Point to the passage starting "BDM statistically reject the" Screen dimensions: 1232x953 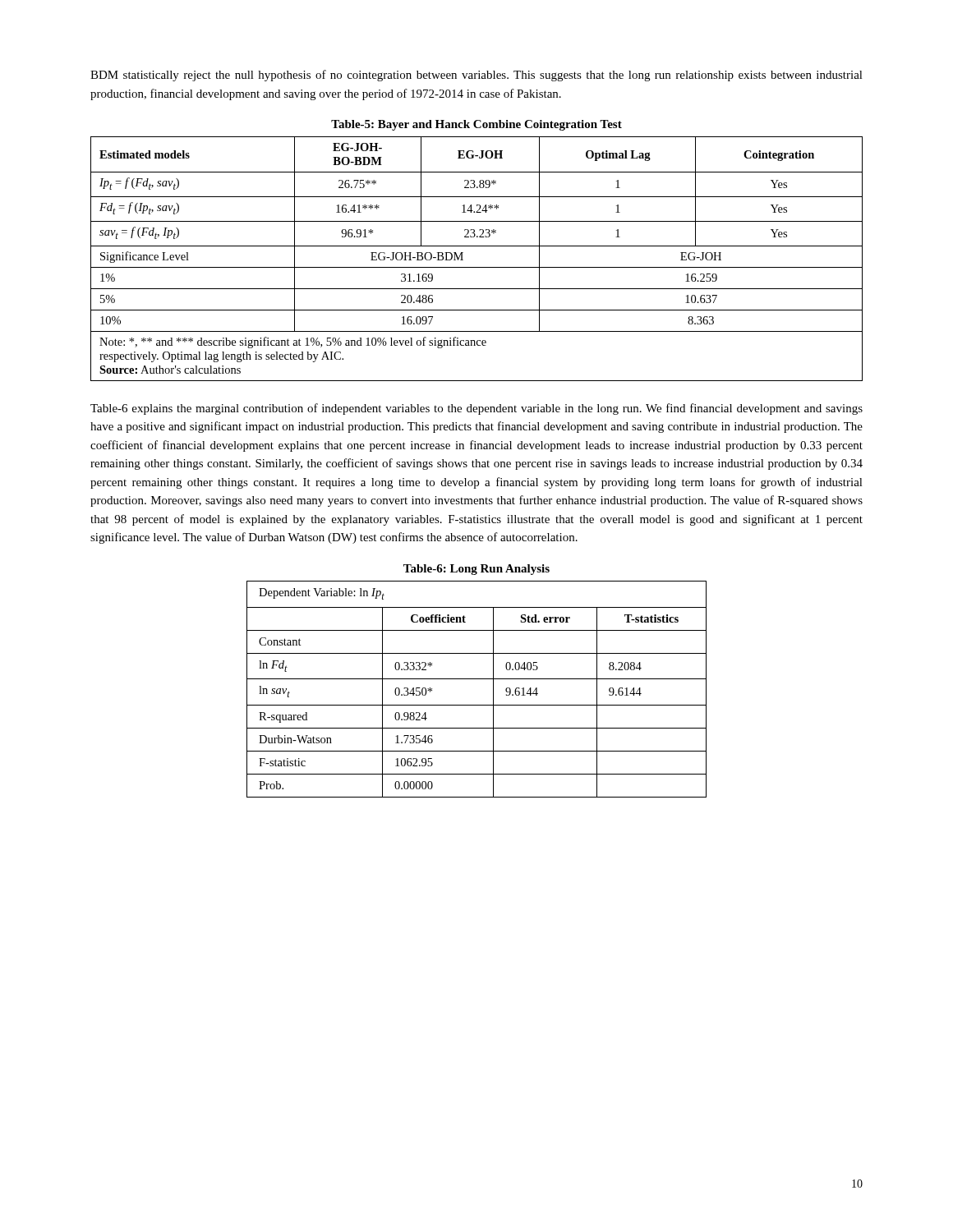click(476, 84)
